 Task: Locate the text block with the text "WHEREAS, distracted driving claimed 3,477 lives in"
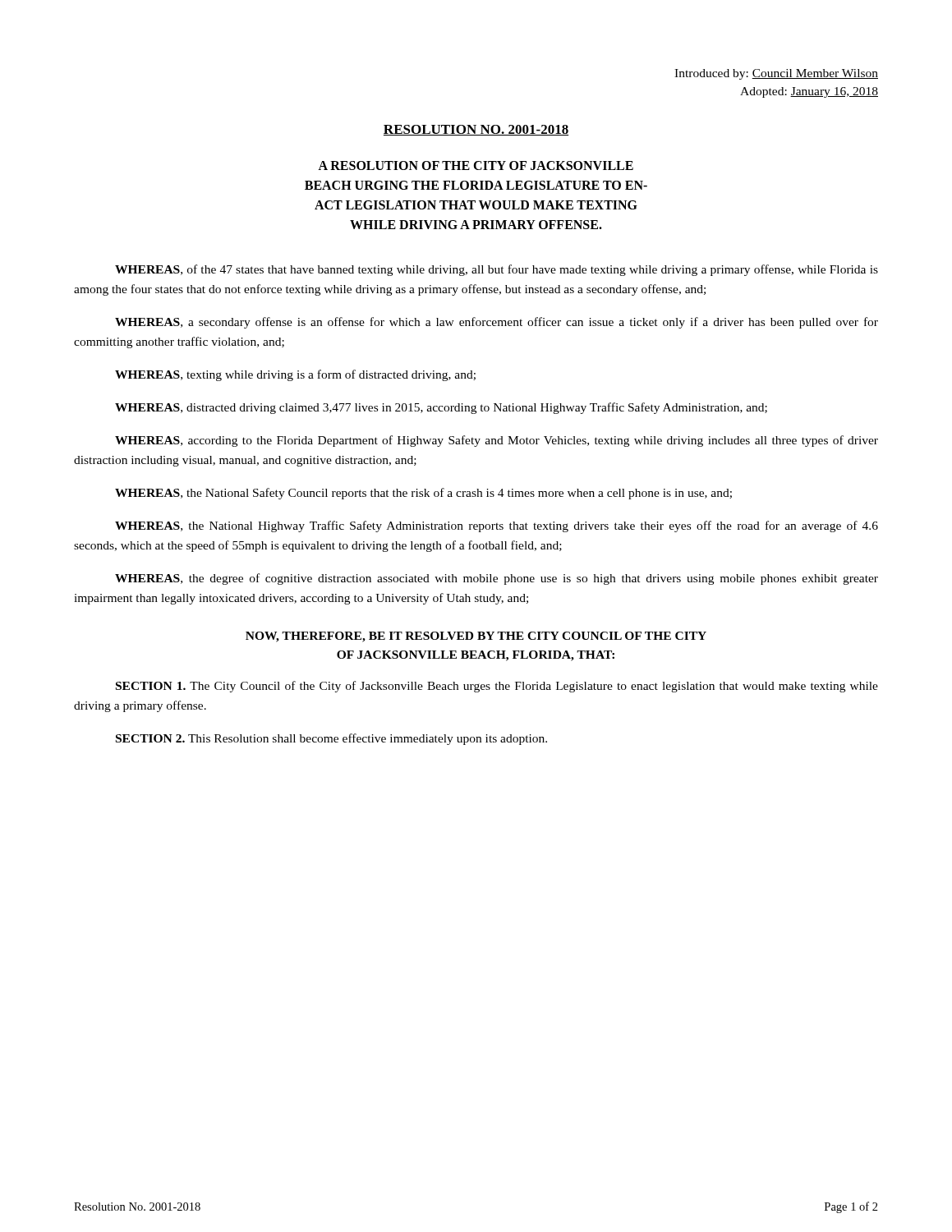[441, 407]
